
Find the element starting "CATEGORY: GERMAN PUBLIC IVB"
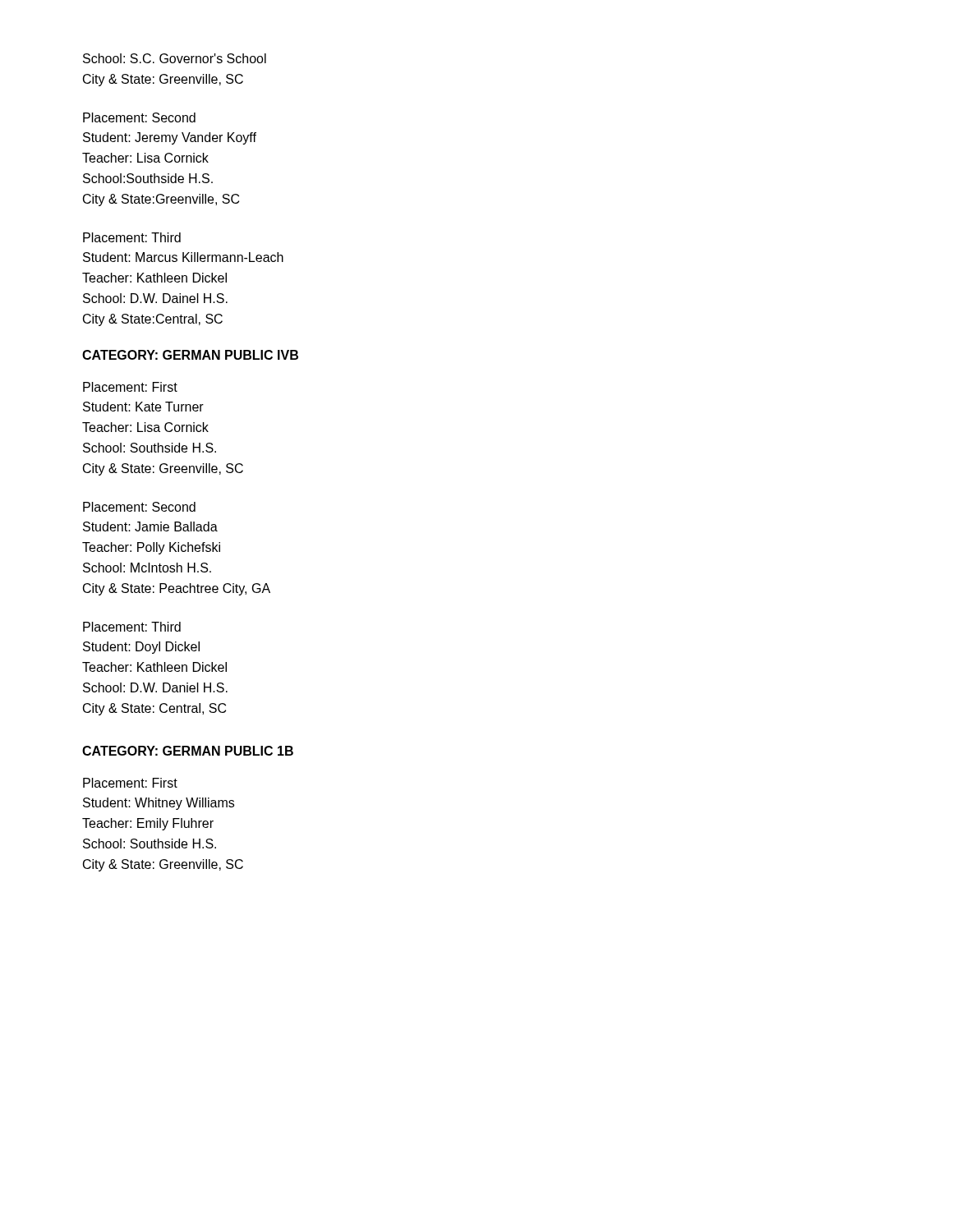(190, 355)
